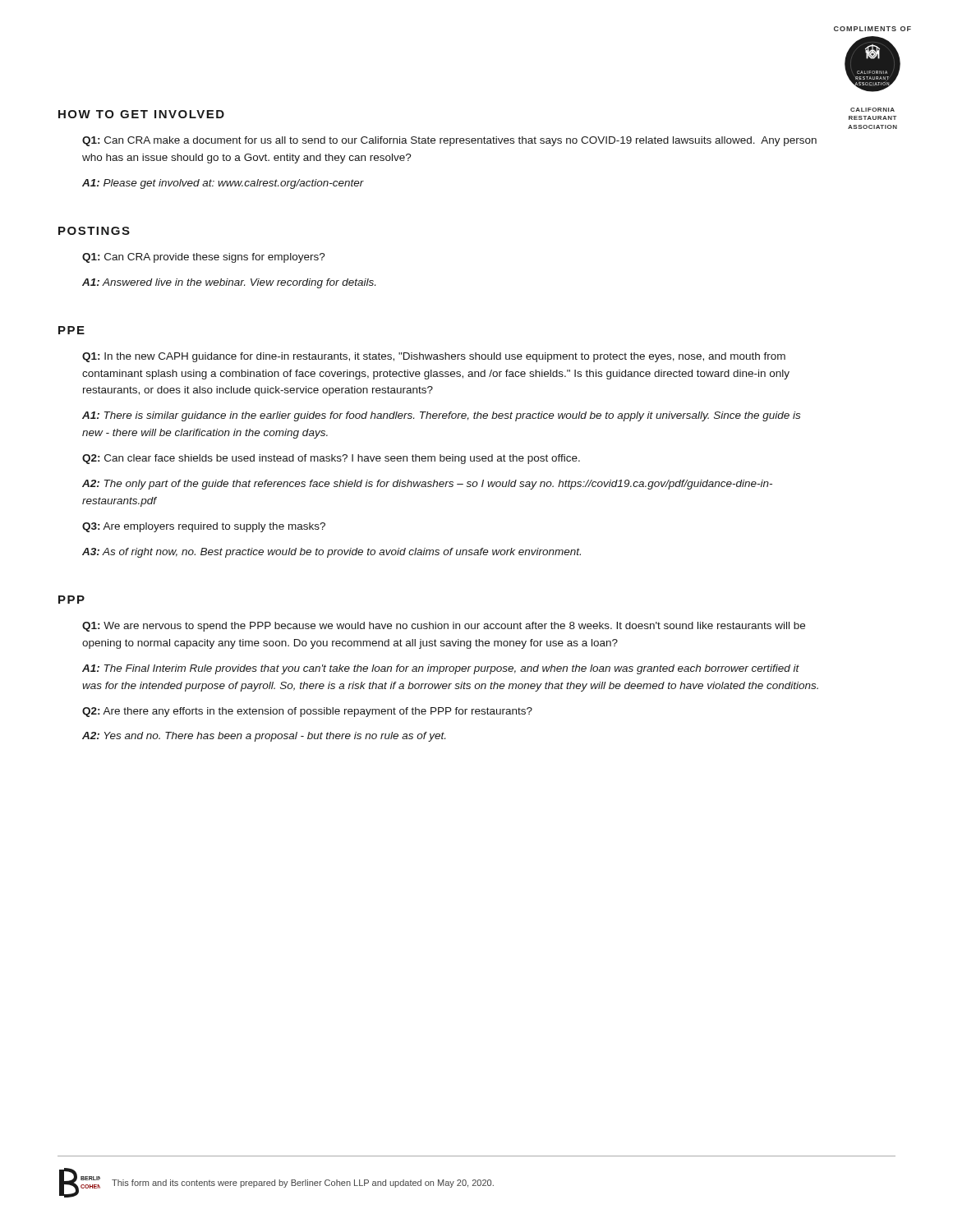
Task: Locate the element starting "A2: The only part of"
Action: (452, 493)
